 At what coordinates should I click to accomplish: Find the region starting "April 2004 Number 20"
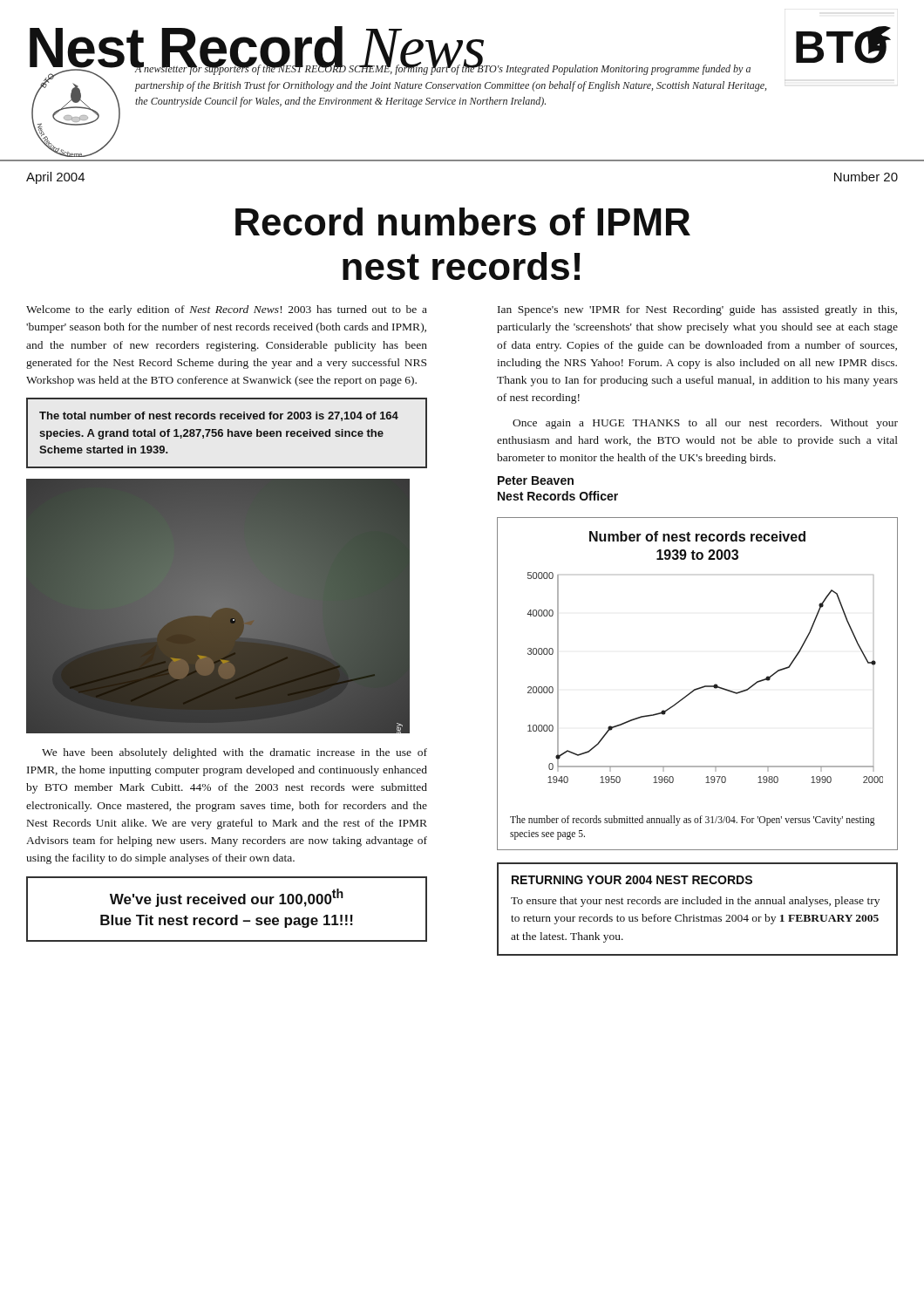[x=60, y=177]
